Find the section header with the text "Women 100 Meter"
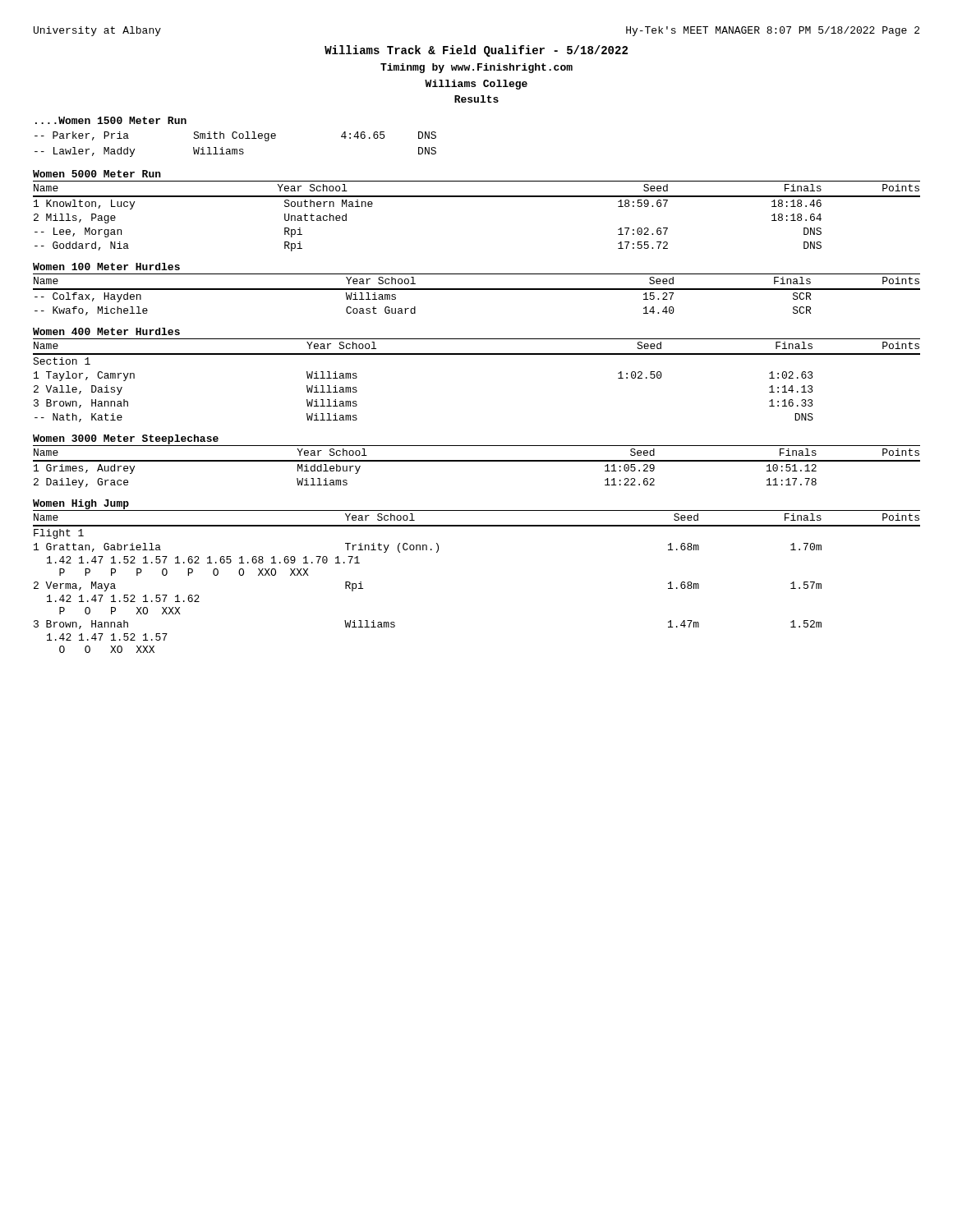The width and height of the screenshot is (953, 1232). (x=107, y=267)
